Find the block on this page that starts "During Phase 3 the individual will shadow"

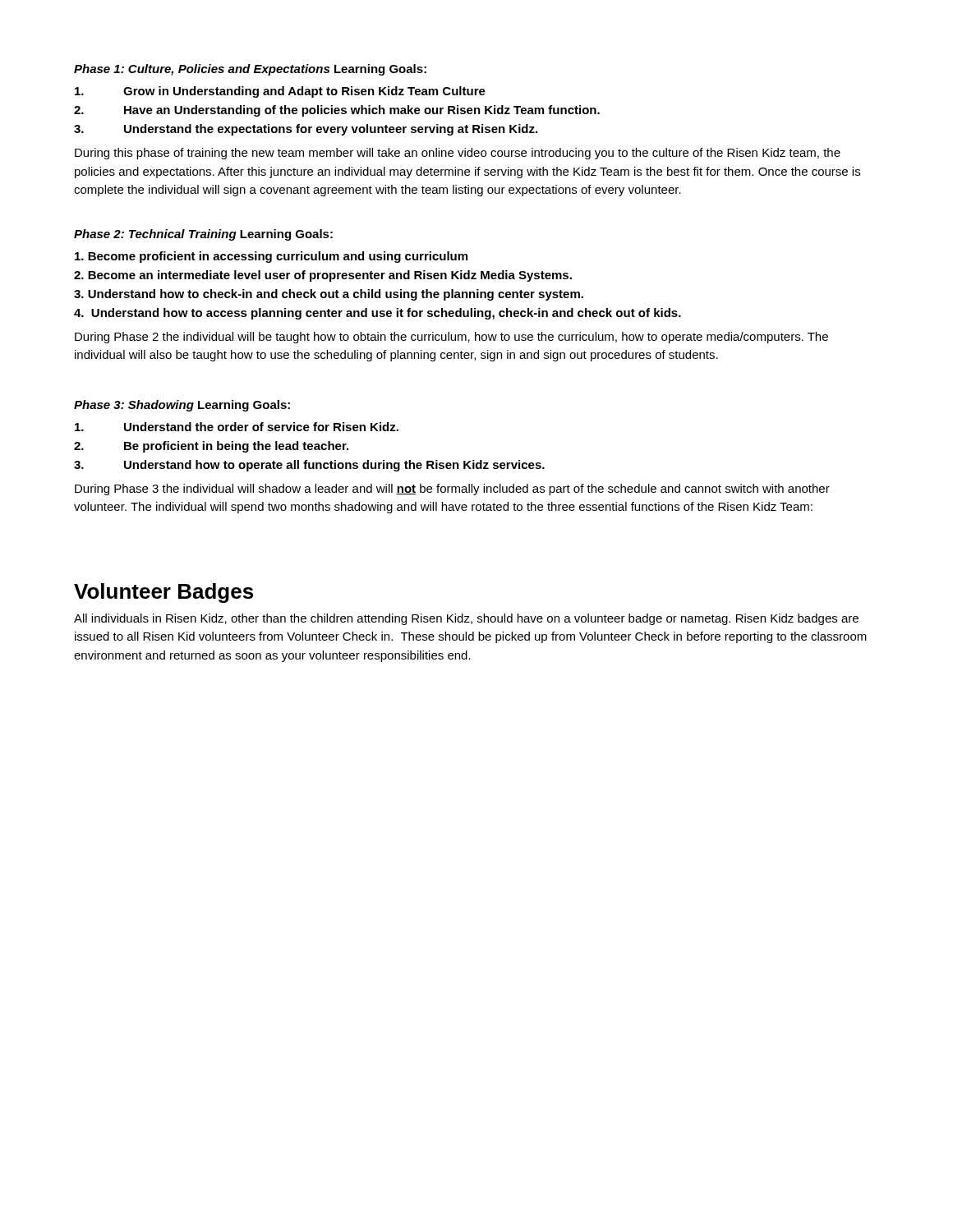click(476, 498)
